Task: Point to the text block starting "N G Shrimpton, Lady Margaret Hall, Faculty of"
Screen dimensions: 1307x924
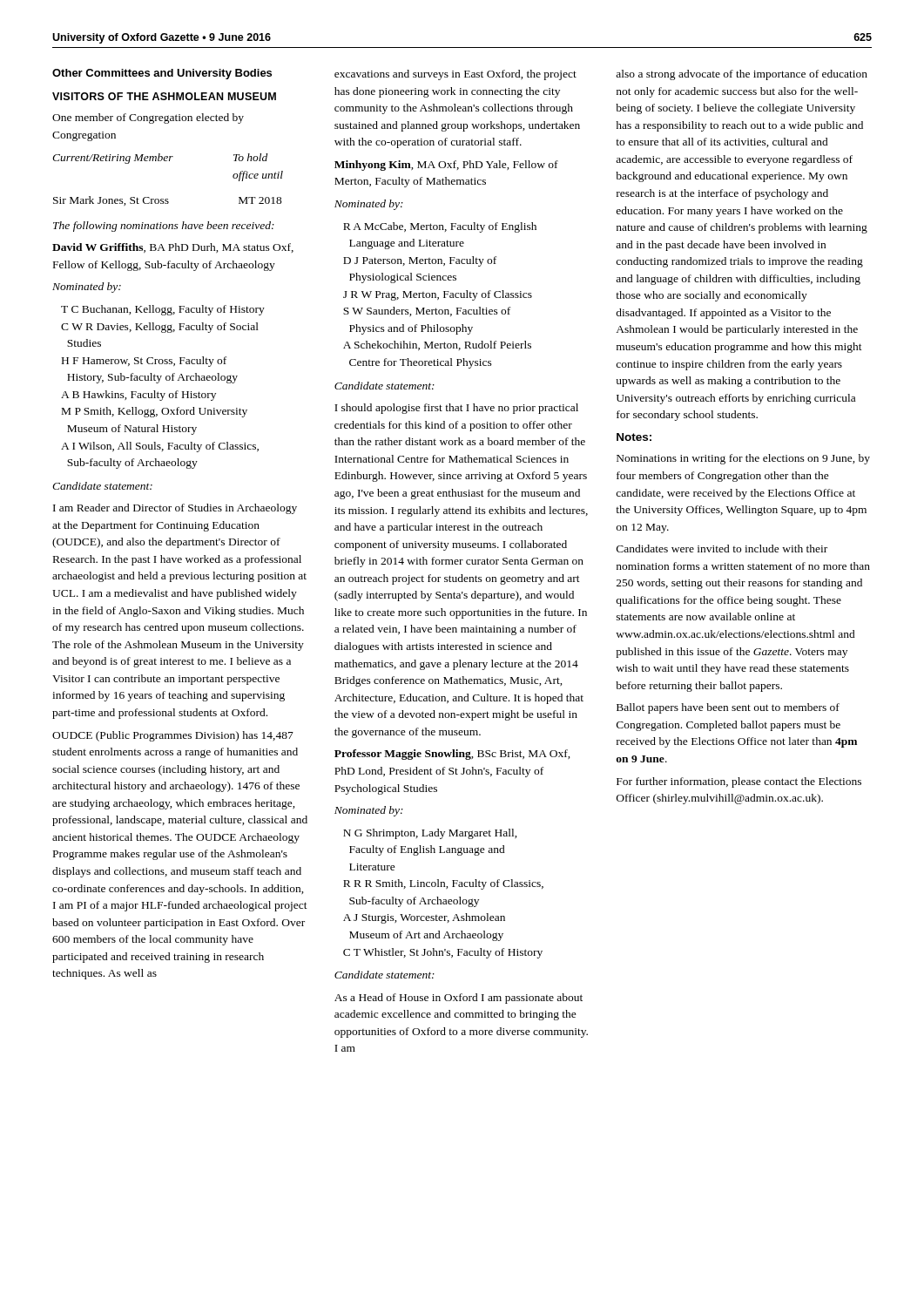Action: (430, 849)
